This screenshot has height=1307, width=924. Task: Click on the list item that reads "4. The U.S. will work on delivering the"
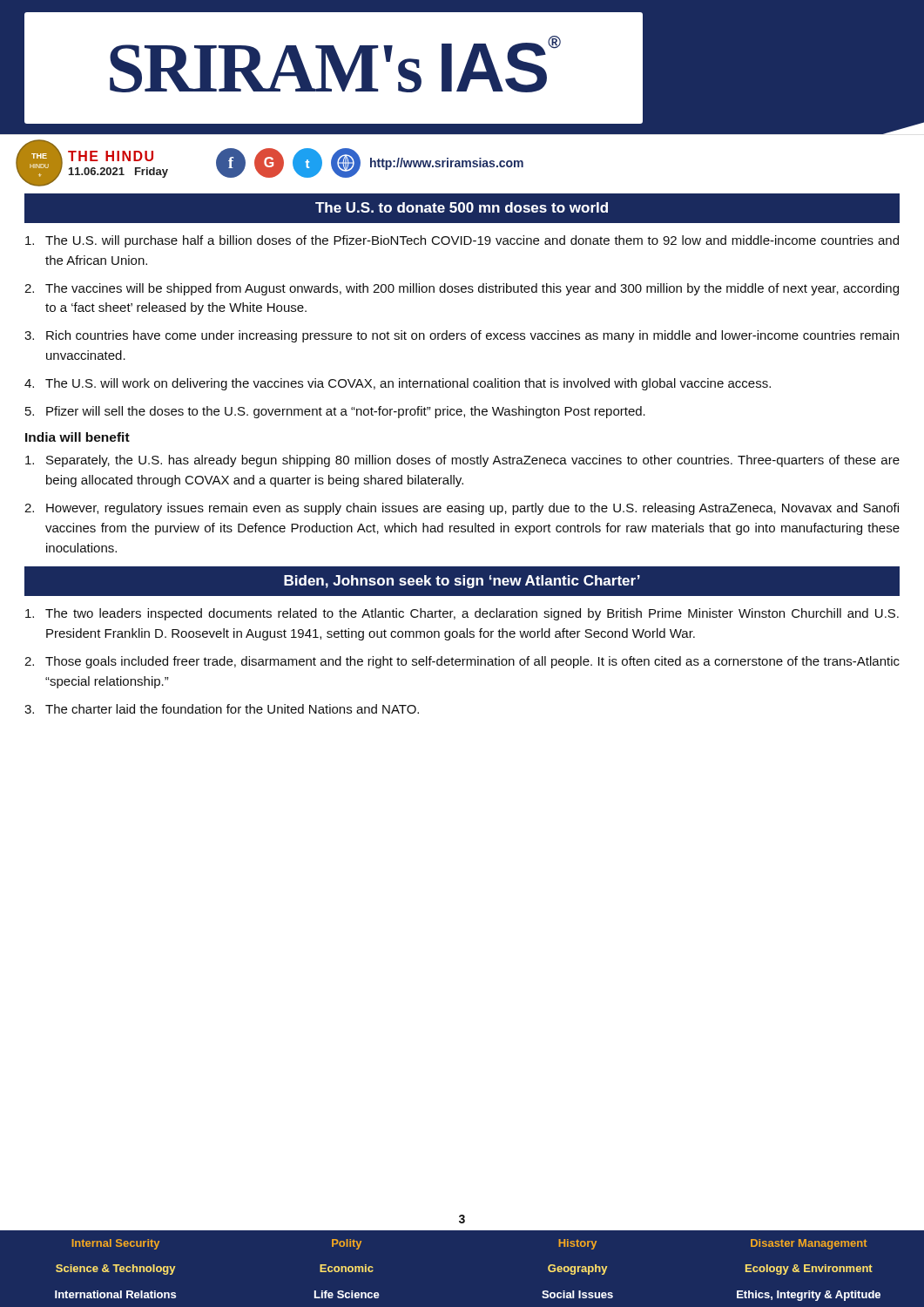pyautogui.click(x=398, y=384)
